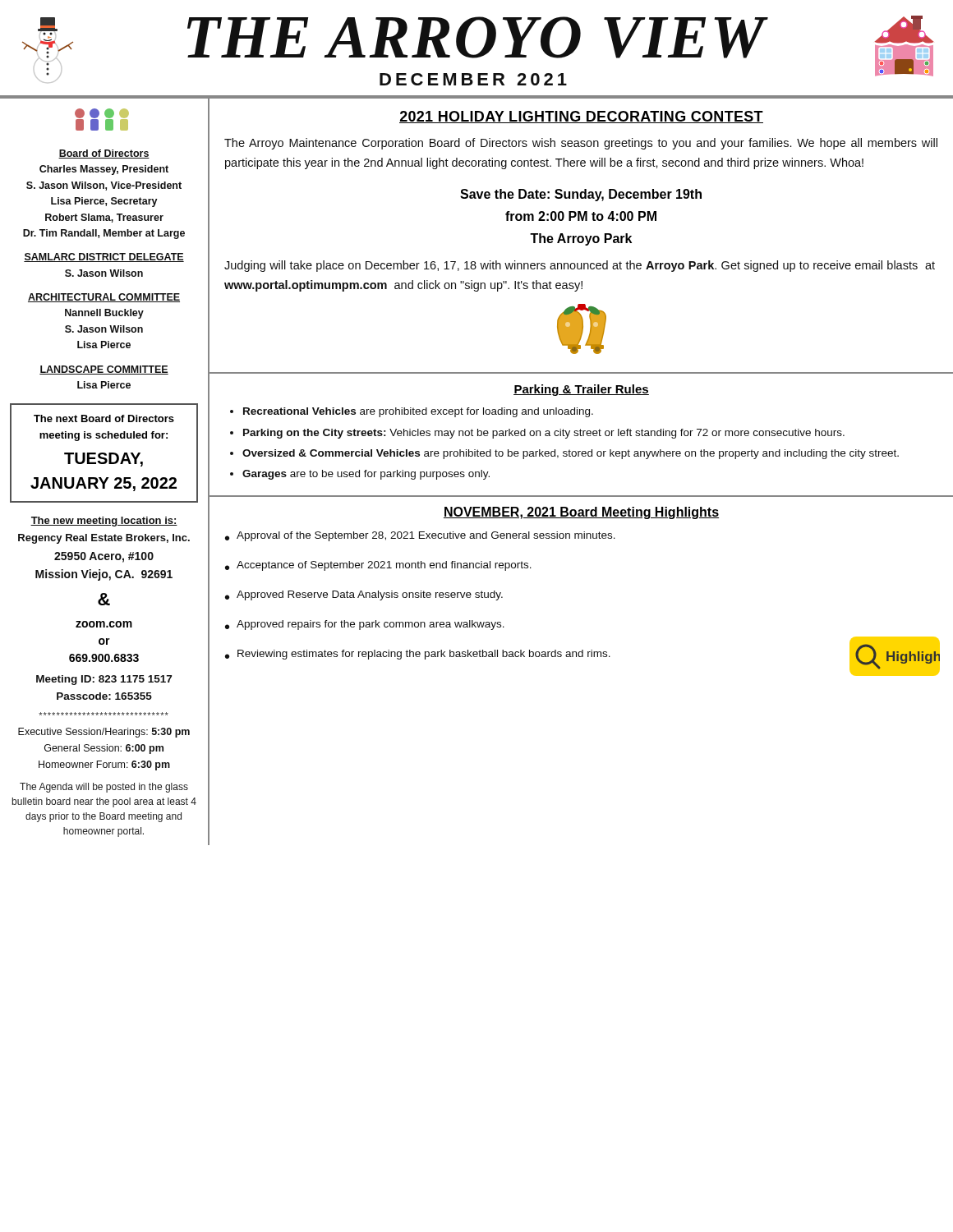Navigate to the element starting "Parking on the City"

pos(544,432)
